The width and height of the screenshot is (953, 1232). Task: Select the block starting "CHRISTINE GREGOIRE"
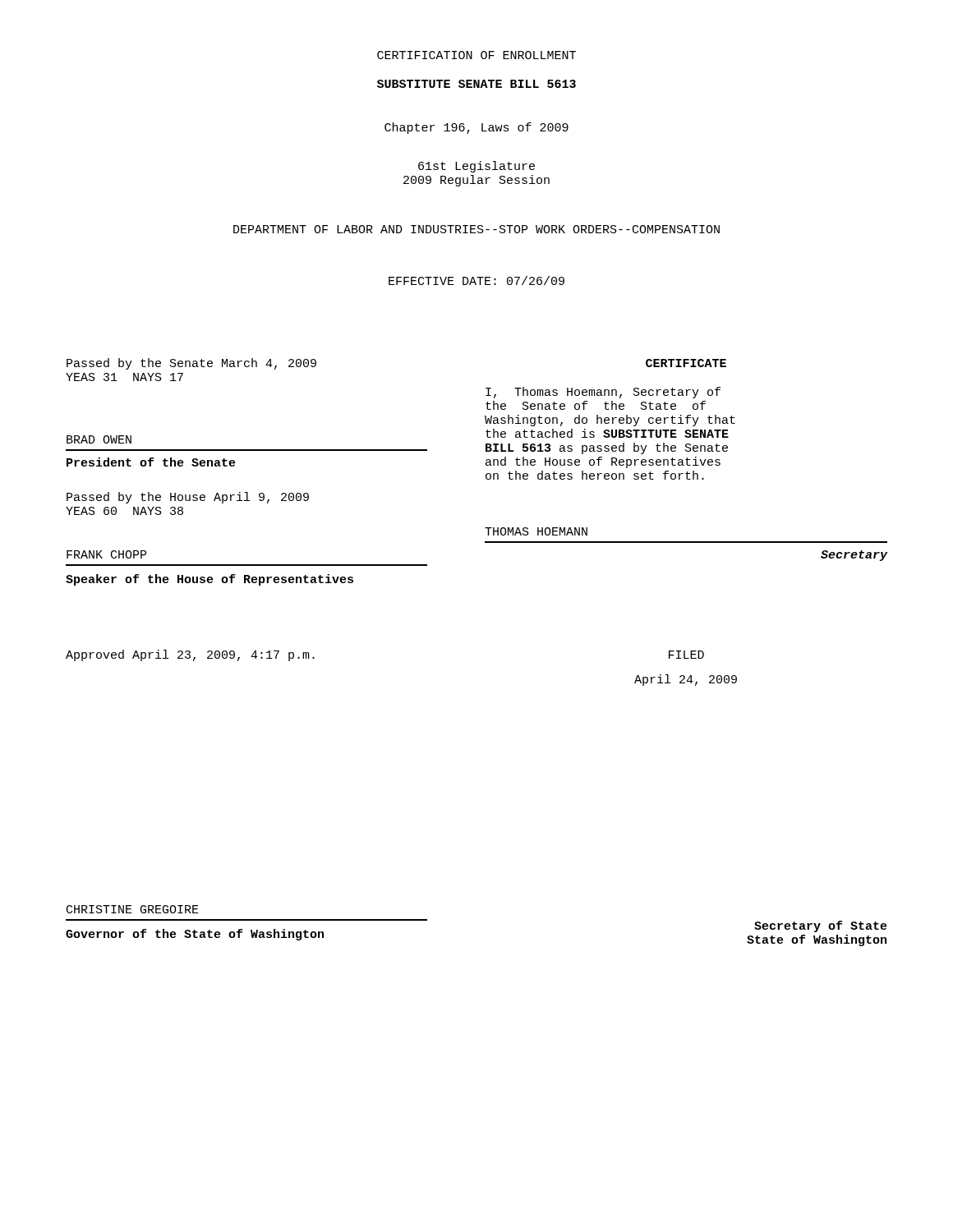point(246,912)
